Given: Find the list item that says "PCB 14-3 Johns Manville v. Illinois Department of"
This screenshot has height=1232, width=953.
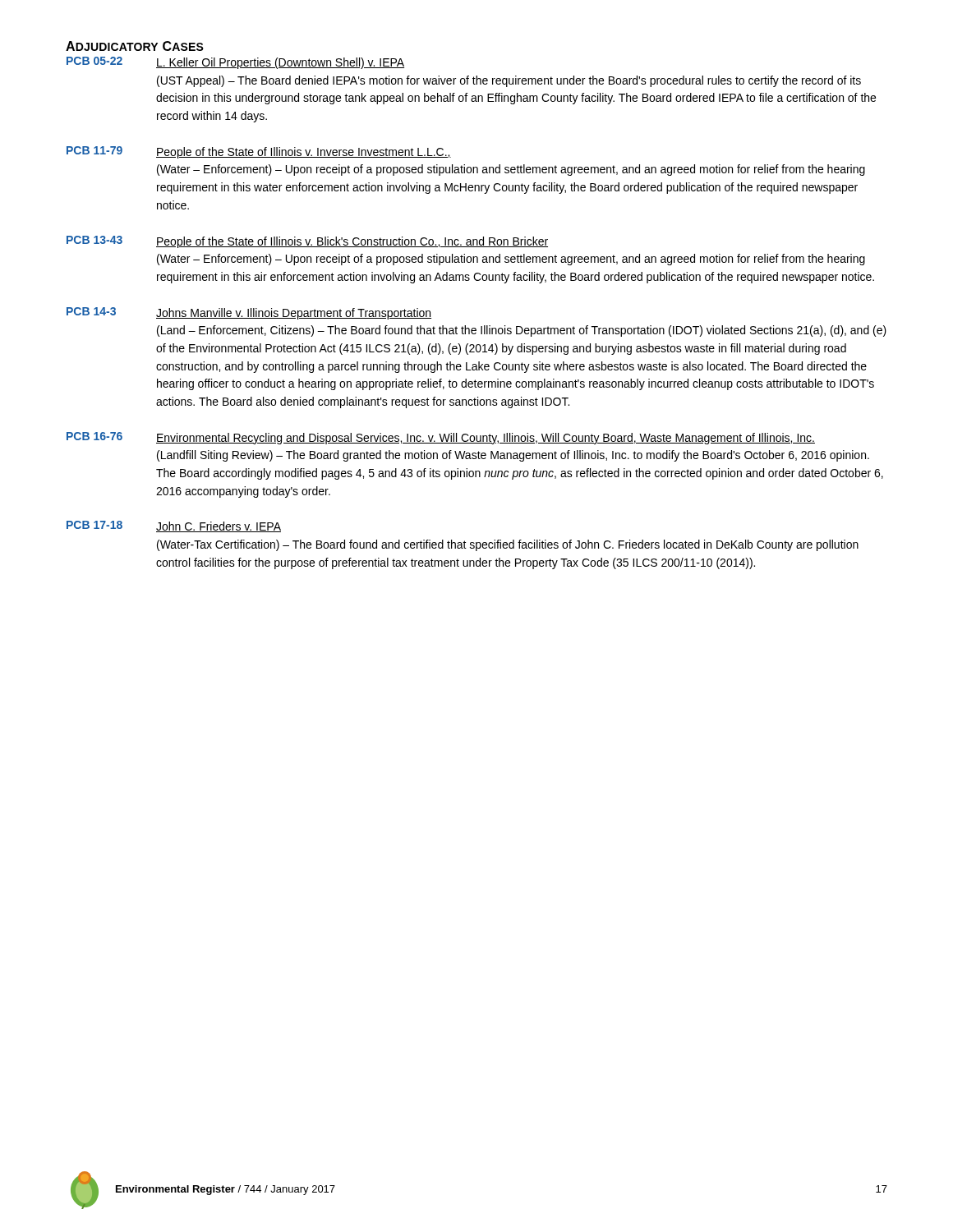Looking at the screenshot, I should [x=476, y=358].
